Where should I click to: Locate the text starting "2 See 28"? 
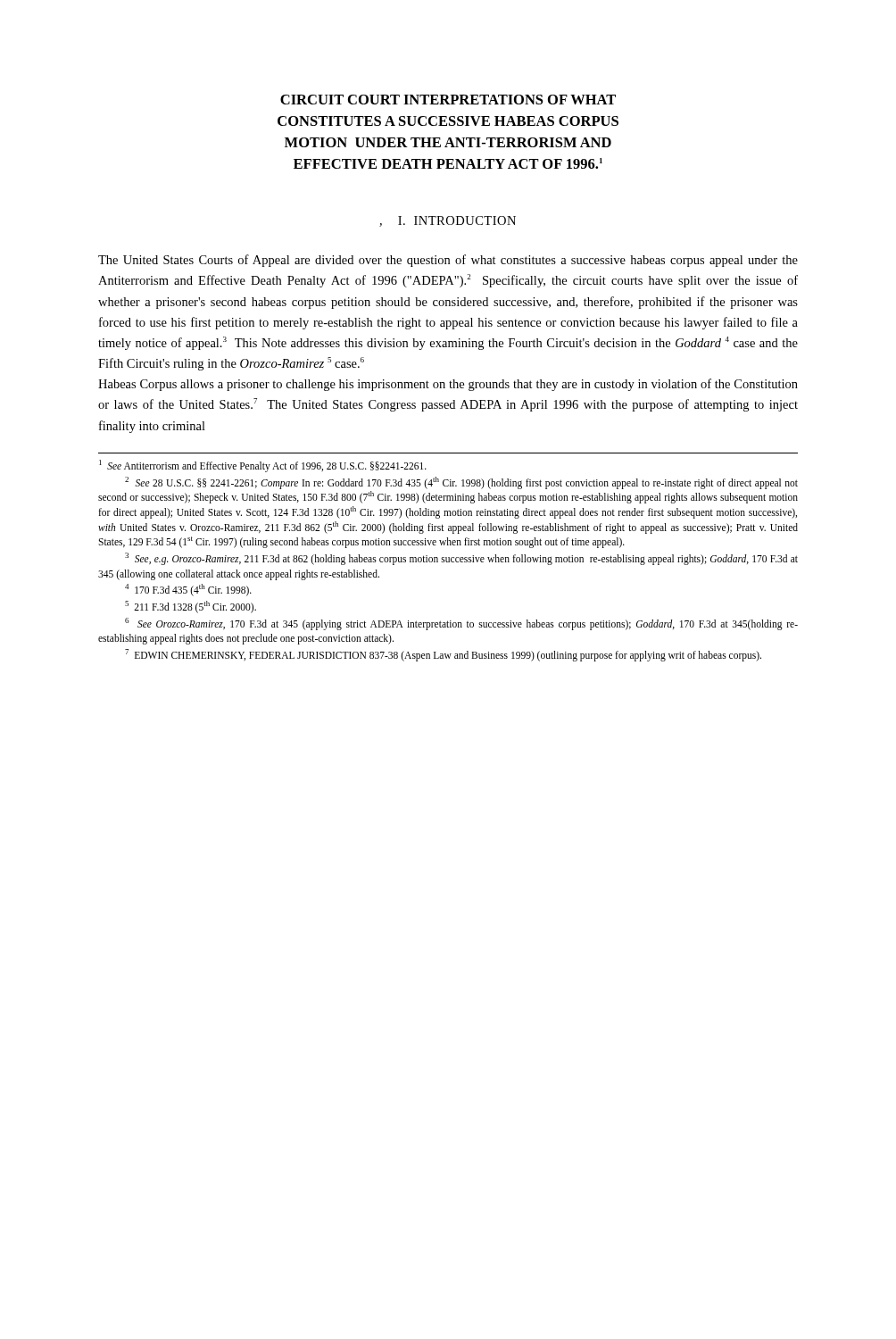click(448, 511)
